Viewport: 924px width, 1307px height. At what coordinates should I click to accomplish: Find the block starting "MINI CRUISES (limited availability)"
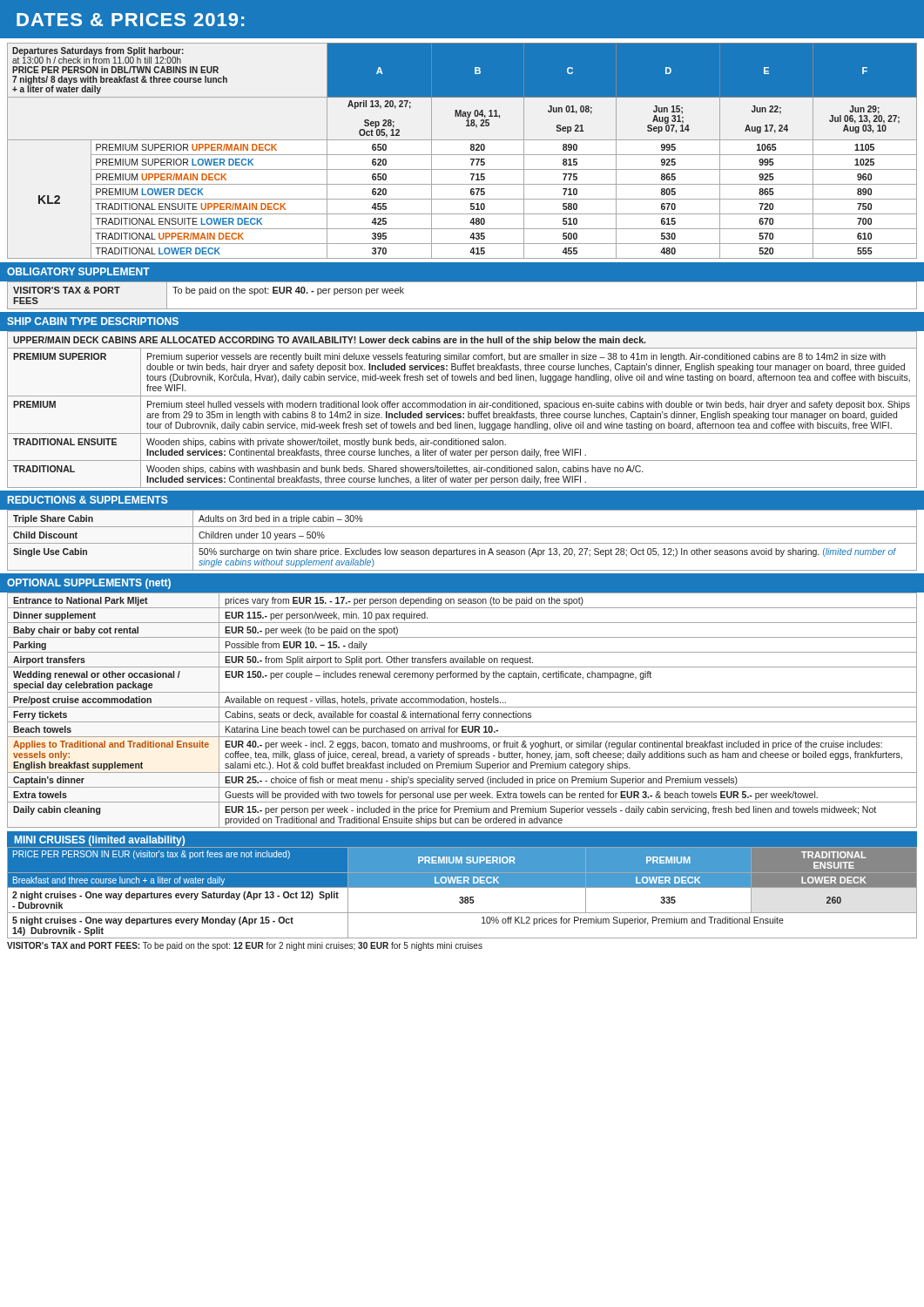click(x=100, y=840)
